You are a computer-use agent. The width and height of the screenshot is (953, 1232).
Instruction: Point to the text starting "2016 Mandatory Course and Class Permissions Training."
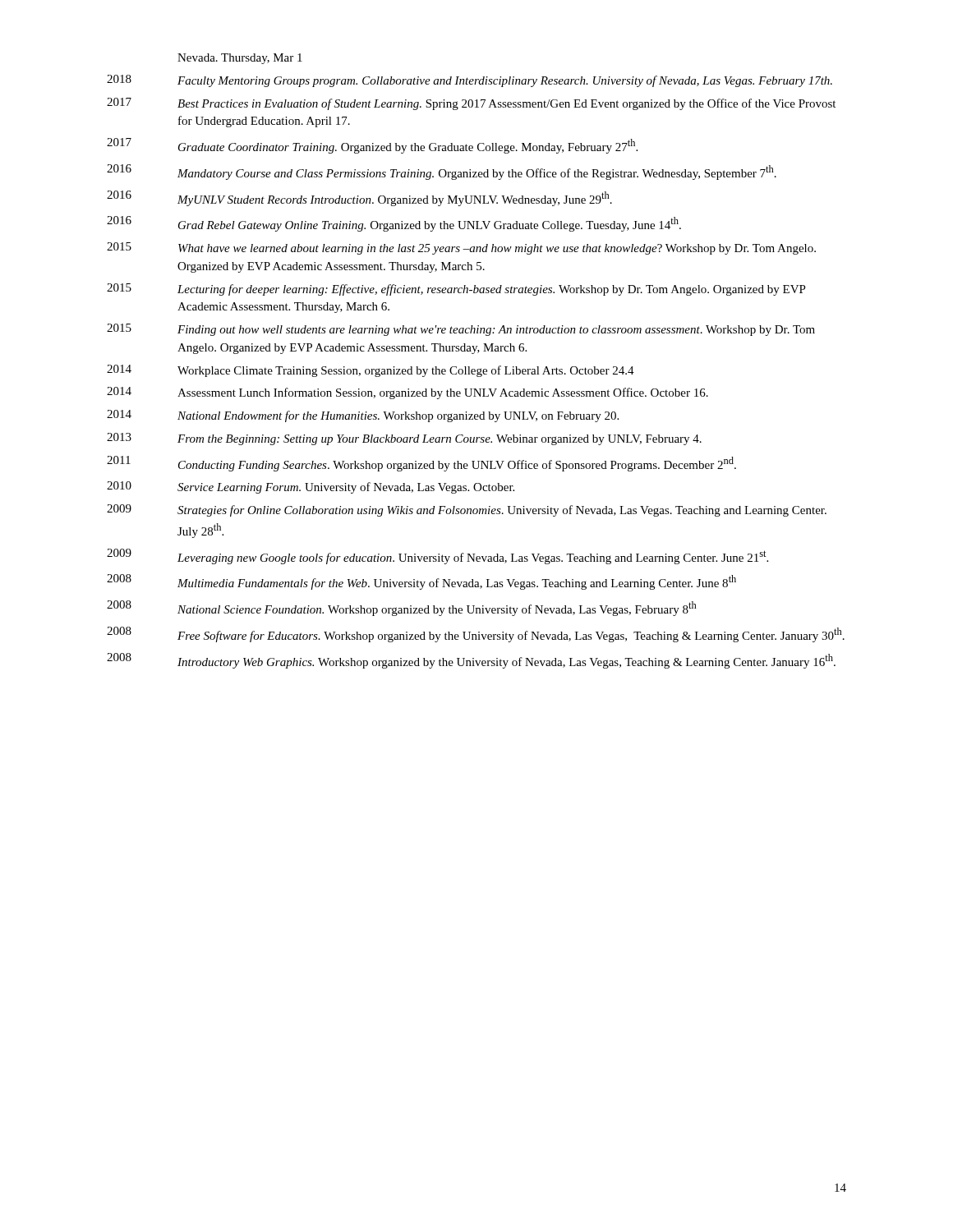click(x=476, y=175)
